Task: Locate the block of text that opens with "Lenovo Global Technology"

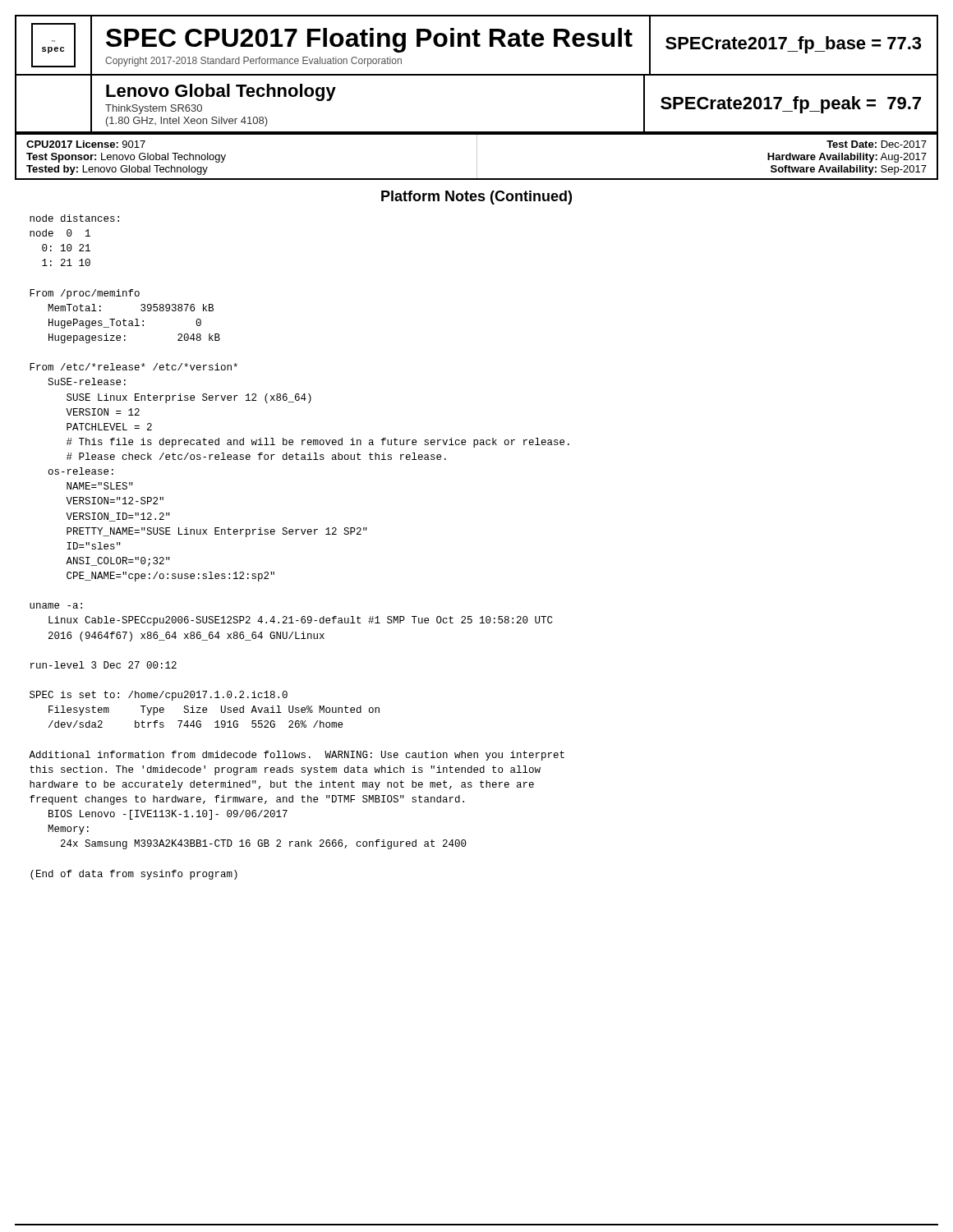Action: click(x=221, y=92)
